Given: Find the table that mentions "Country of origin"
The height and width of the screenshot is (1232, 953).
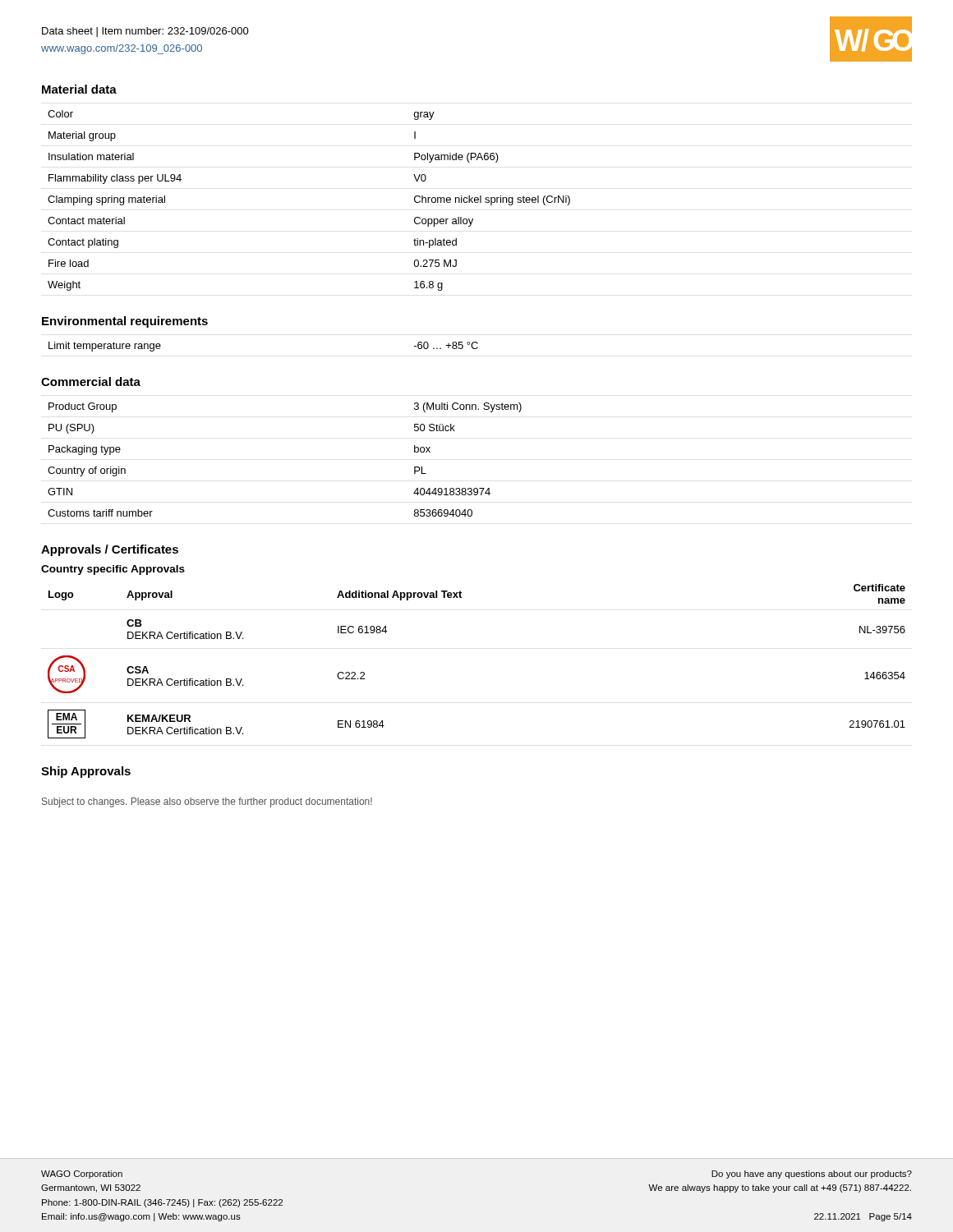Looking at the screenshot, I should pos(476,460).
